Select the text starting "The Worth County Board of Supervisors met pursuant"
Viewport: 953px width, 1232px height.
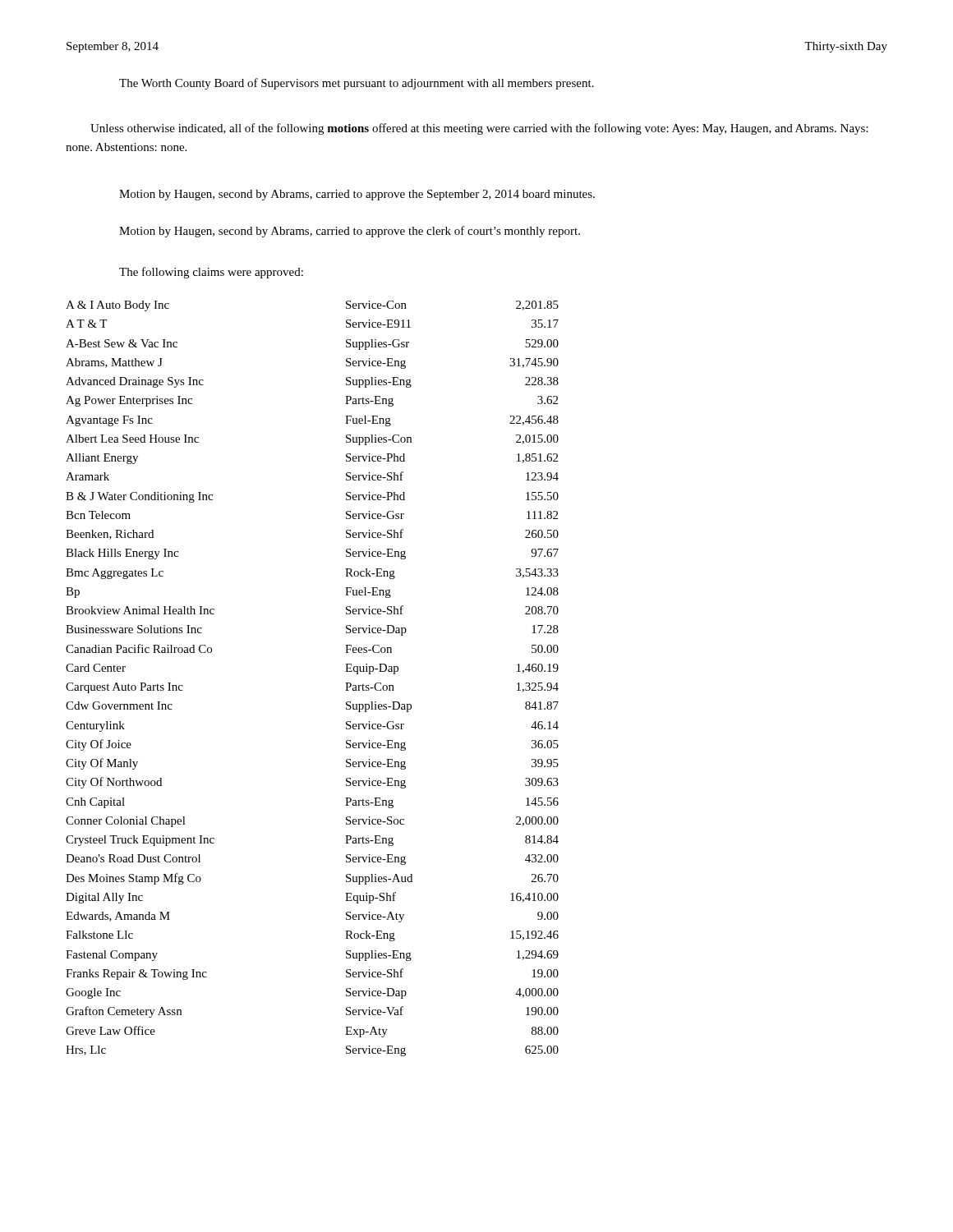(357, 83)
